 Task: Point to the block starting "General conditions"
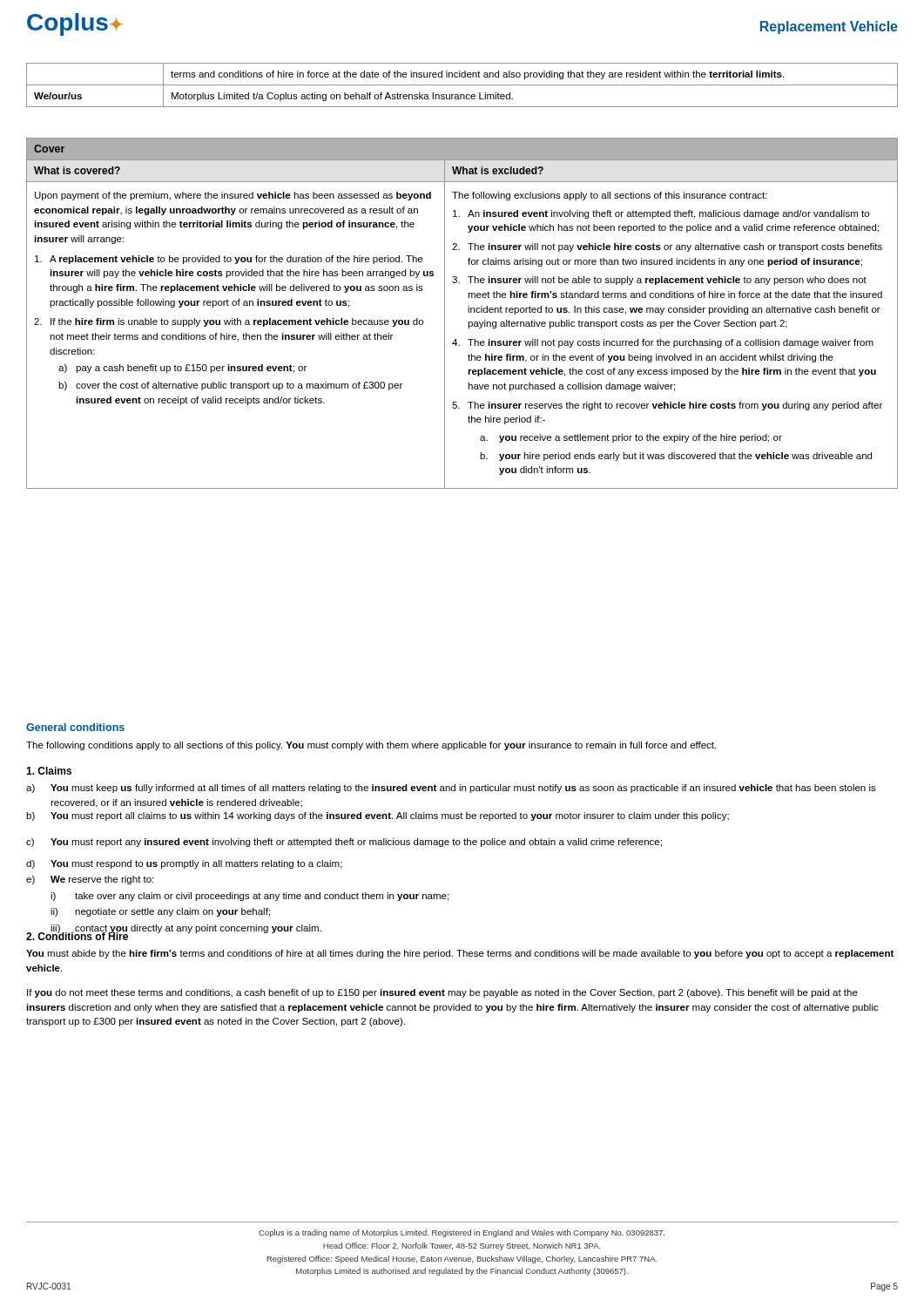pos(75,728)
